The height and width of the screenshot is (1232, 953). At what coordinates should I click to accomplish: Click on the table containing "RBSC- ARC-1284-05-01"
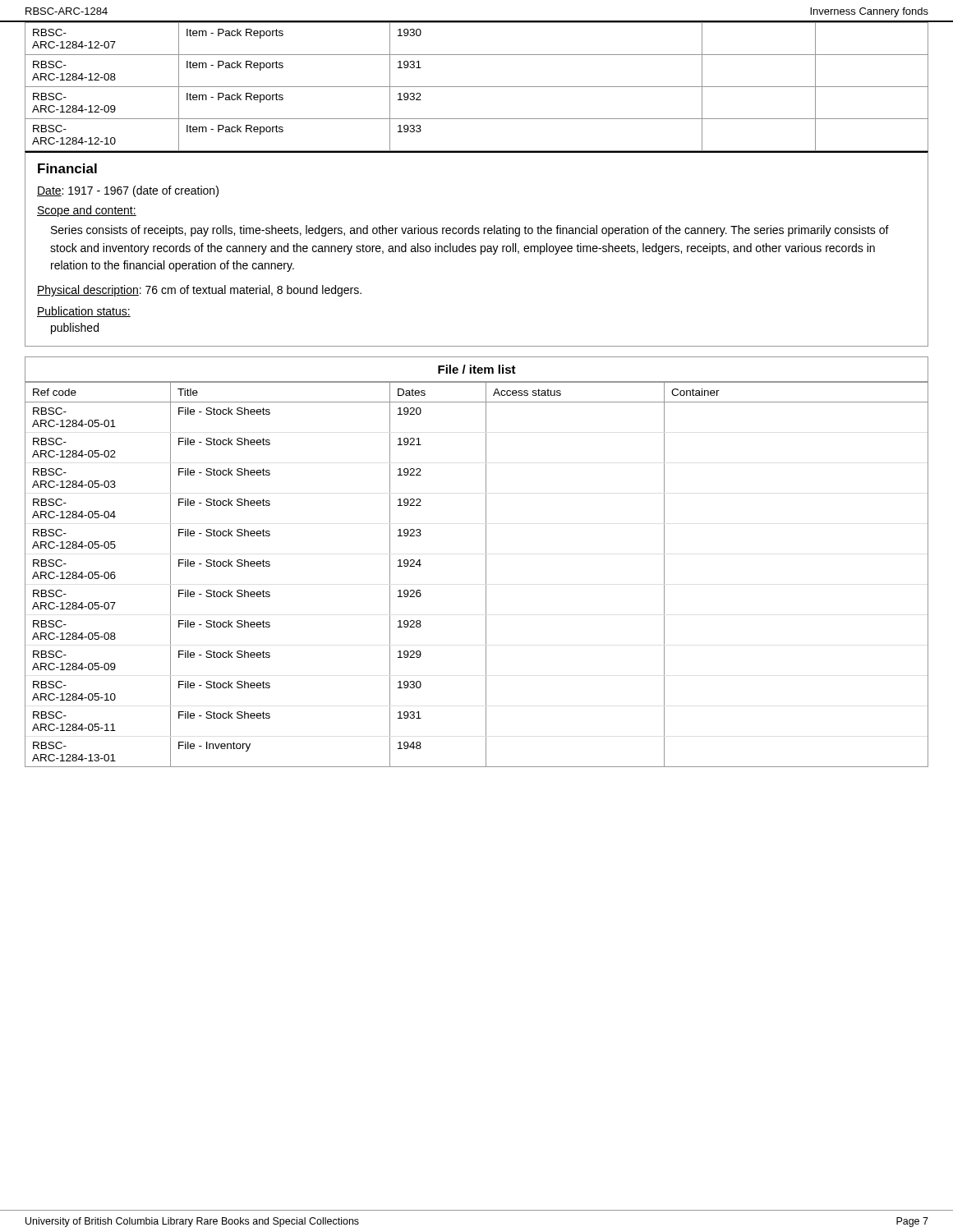[x=476, y=562]
